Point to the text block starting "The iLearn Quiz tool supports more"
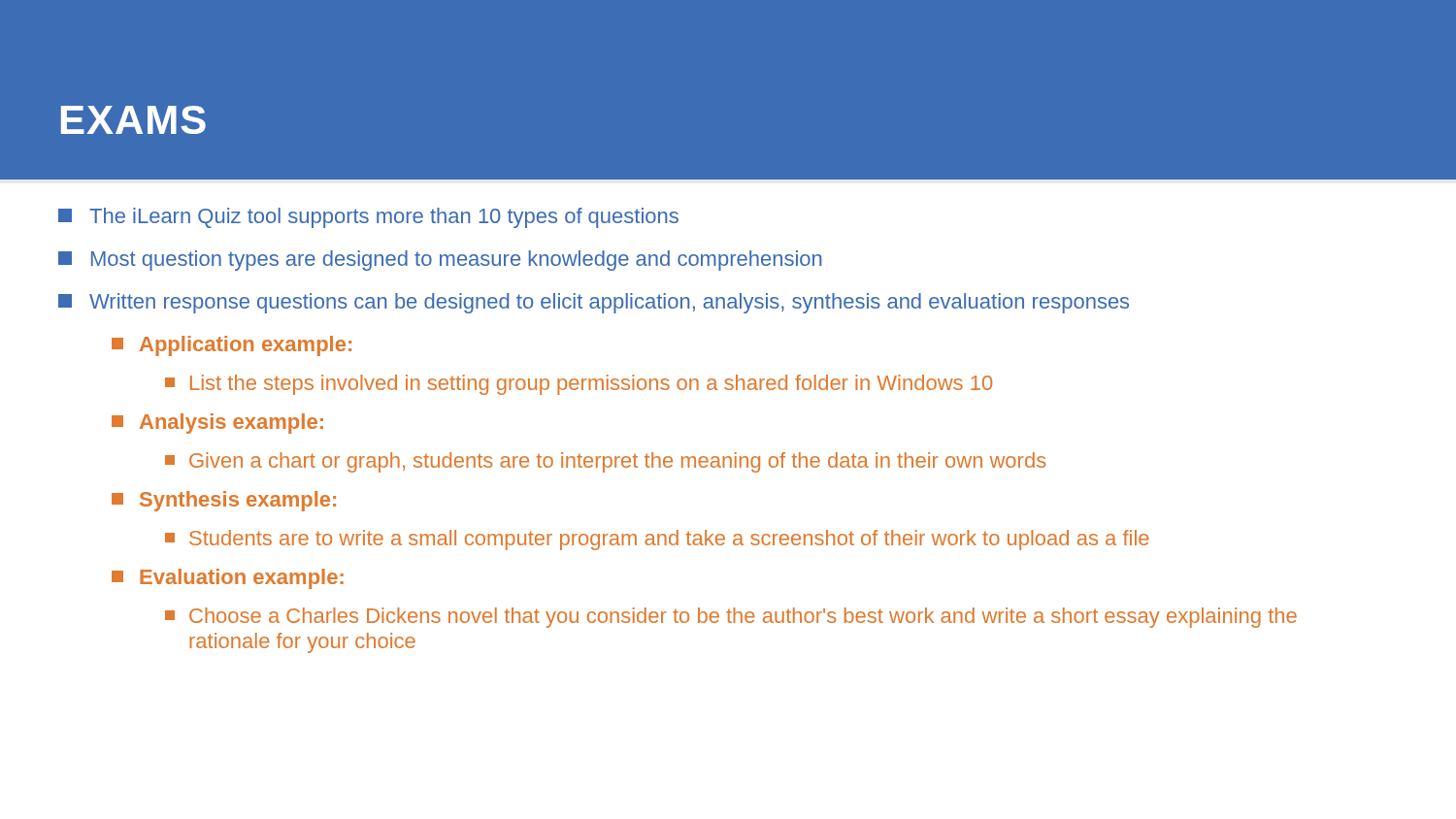The image size is (1456, 819). pyautogui.click(x=369, y=216)
